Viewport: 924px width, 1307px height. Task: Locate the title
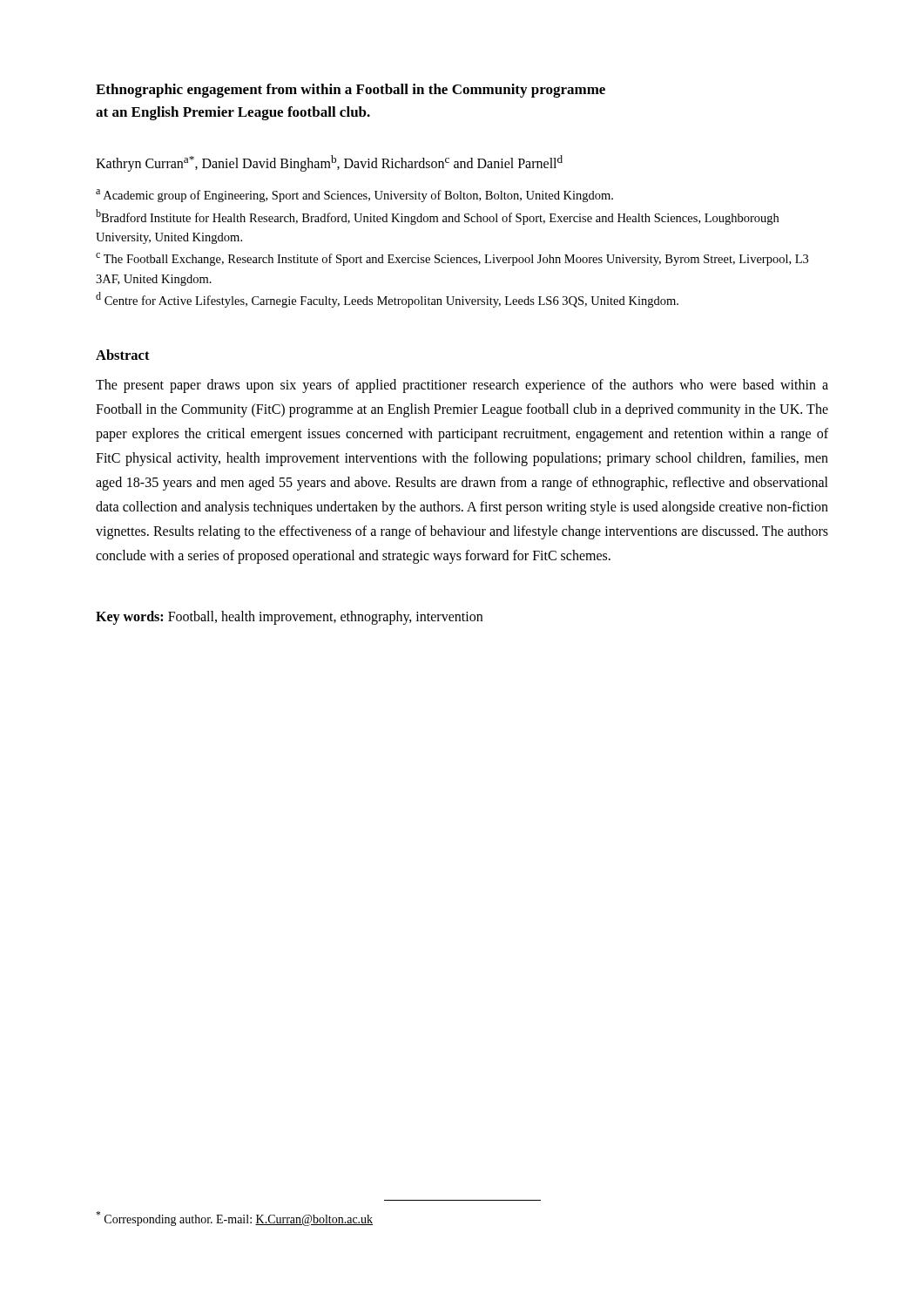462,101
